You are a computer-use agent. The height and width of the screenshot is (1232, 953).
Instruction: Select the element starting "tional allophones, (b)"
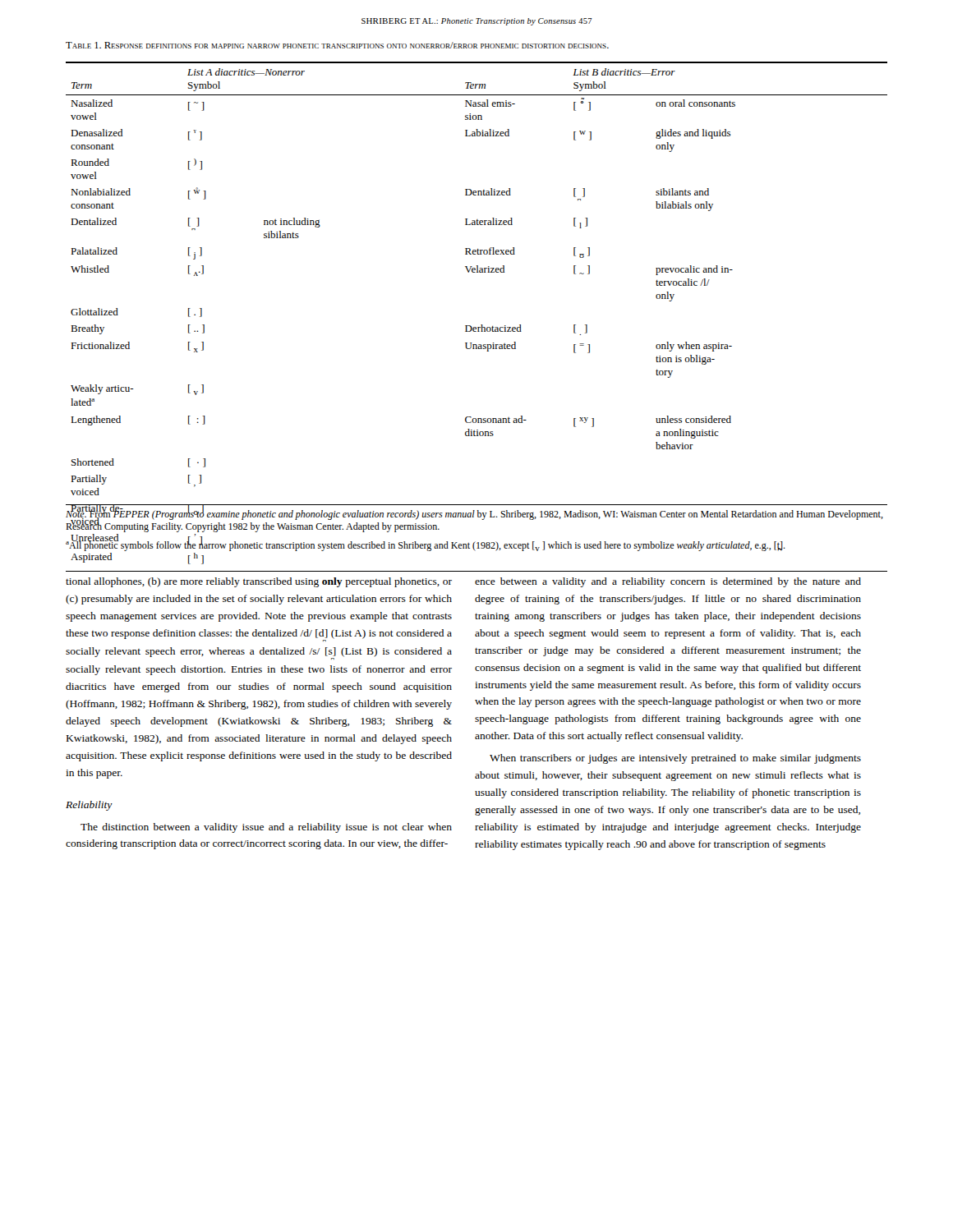click(259, 677)
